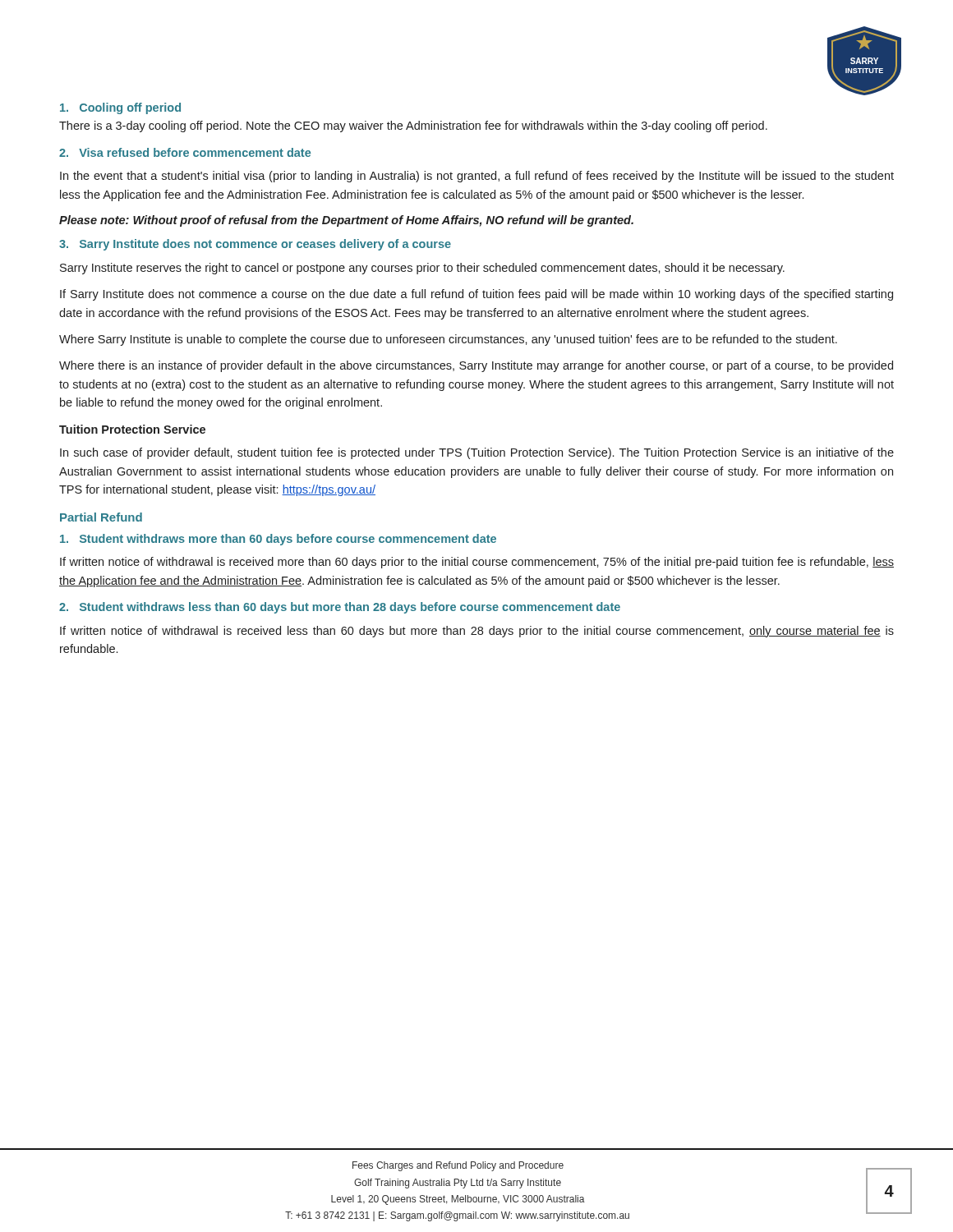Select the logo
953x1232 pixels.
pos(864,61)
